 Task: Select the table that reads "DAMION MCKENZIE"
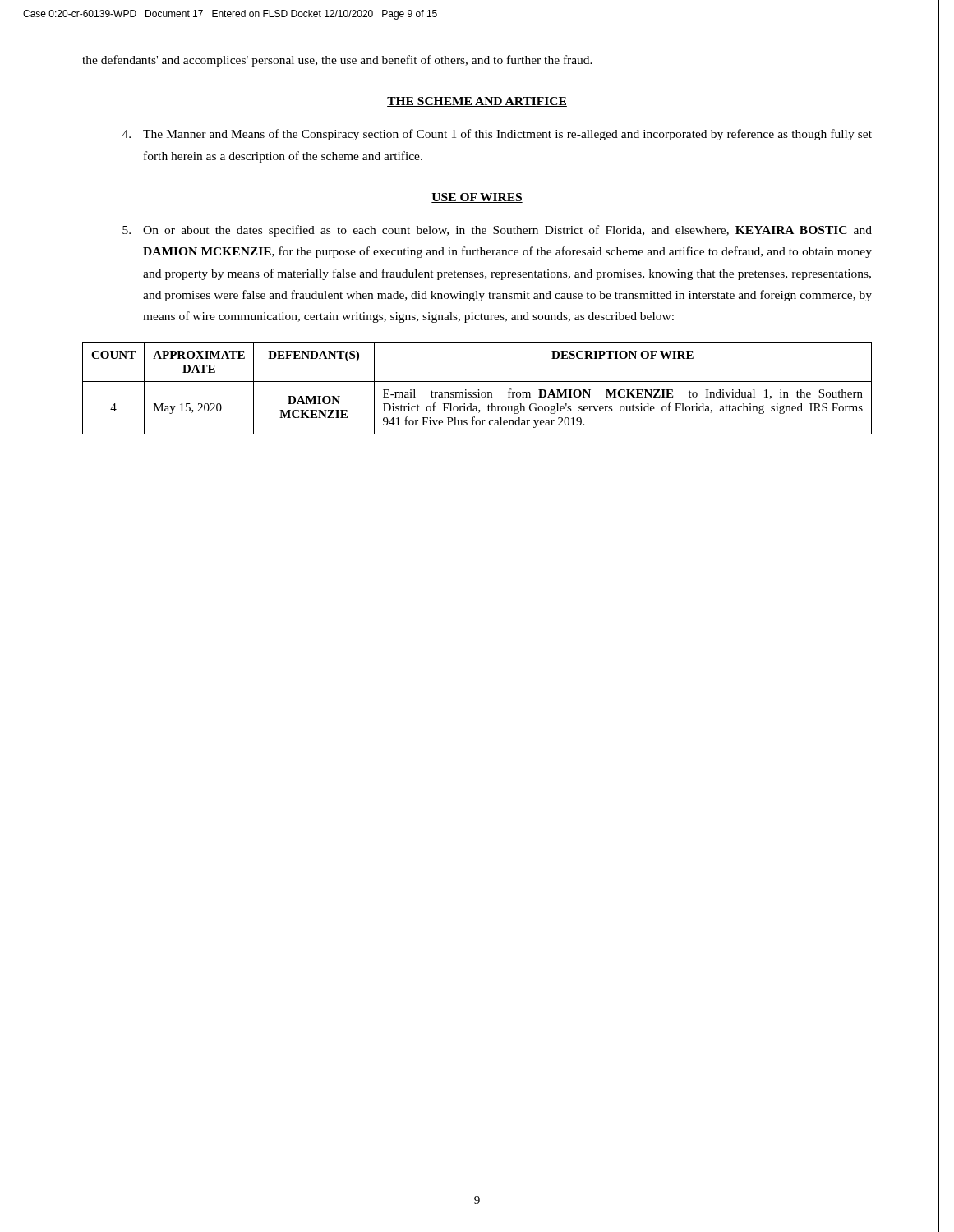pos(477,388)
